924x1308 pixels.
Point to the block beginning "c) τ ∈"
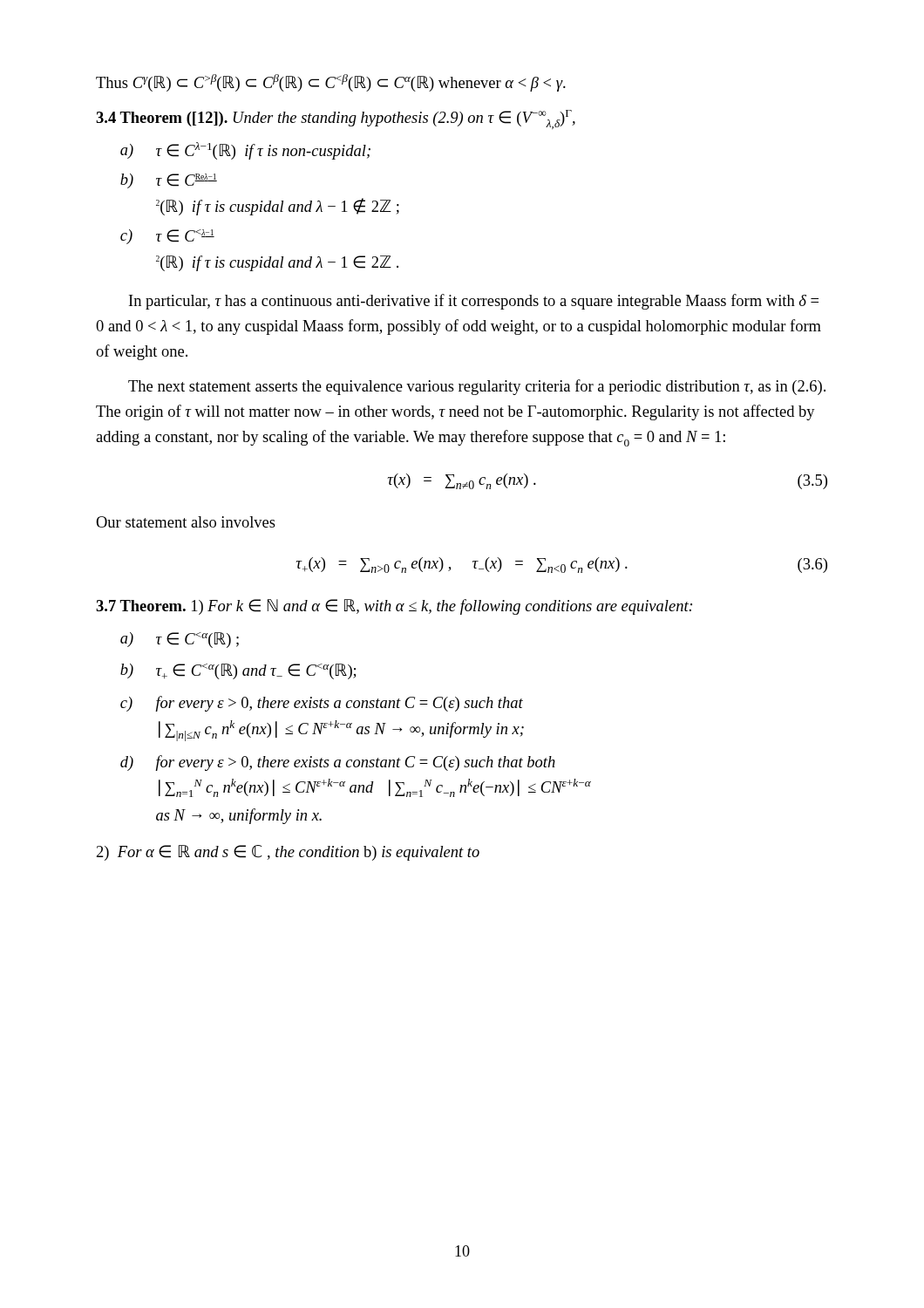coord(167,237)
